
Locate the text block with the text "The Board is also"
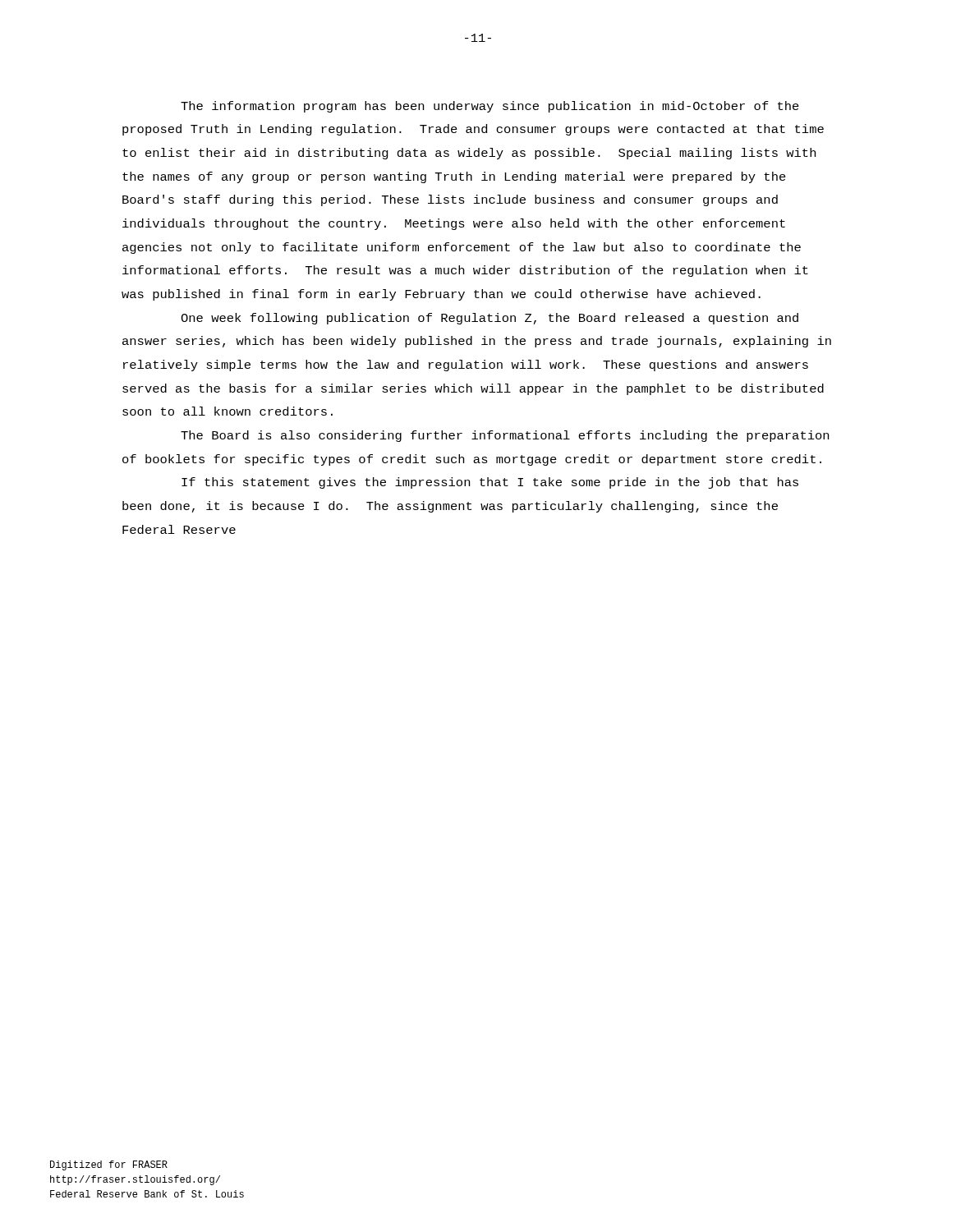click(x=476, y=448)
